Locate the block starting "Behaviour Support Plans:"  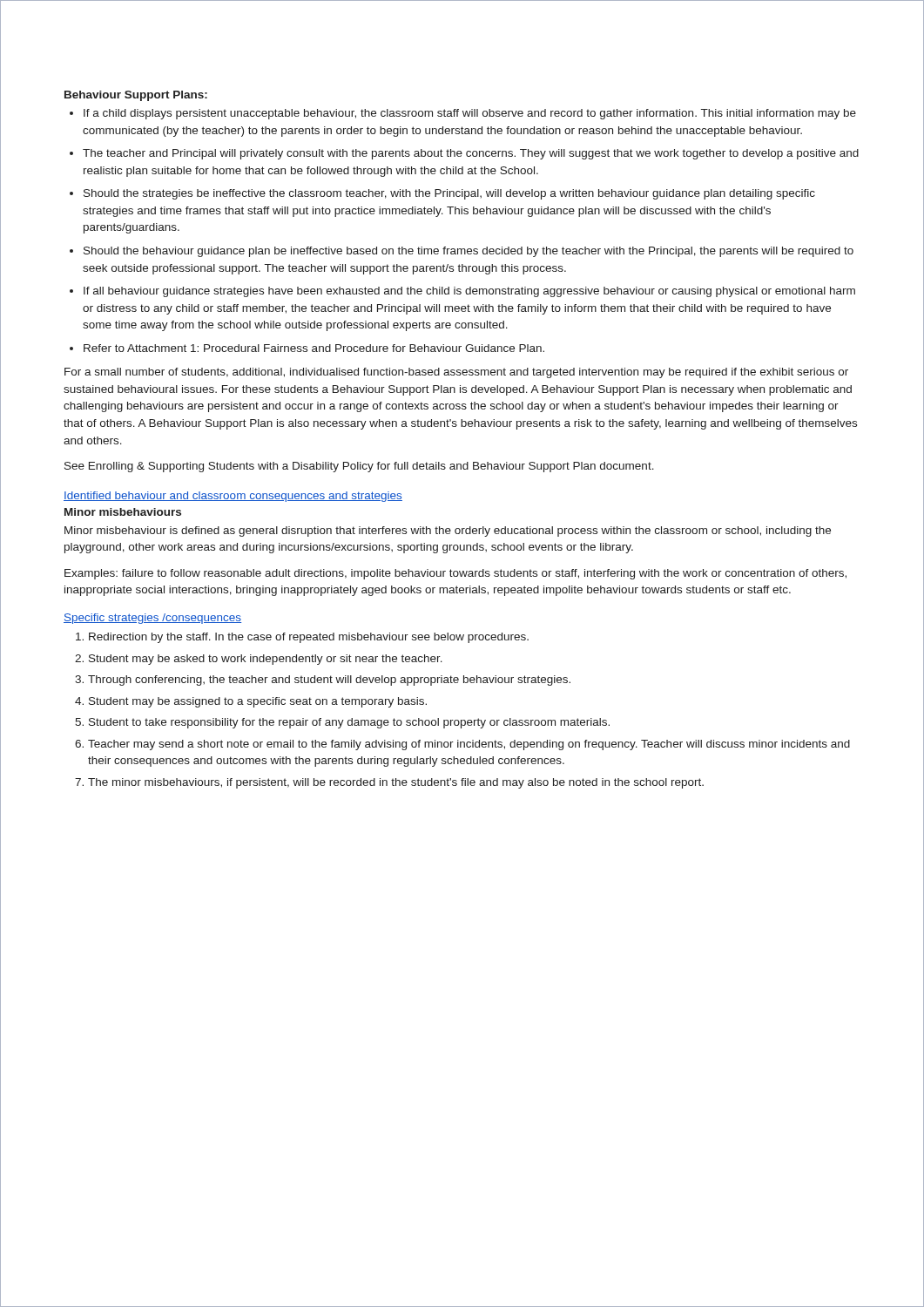136,96
